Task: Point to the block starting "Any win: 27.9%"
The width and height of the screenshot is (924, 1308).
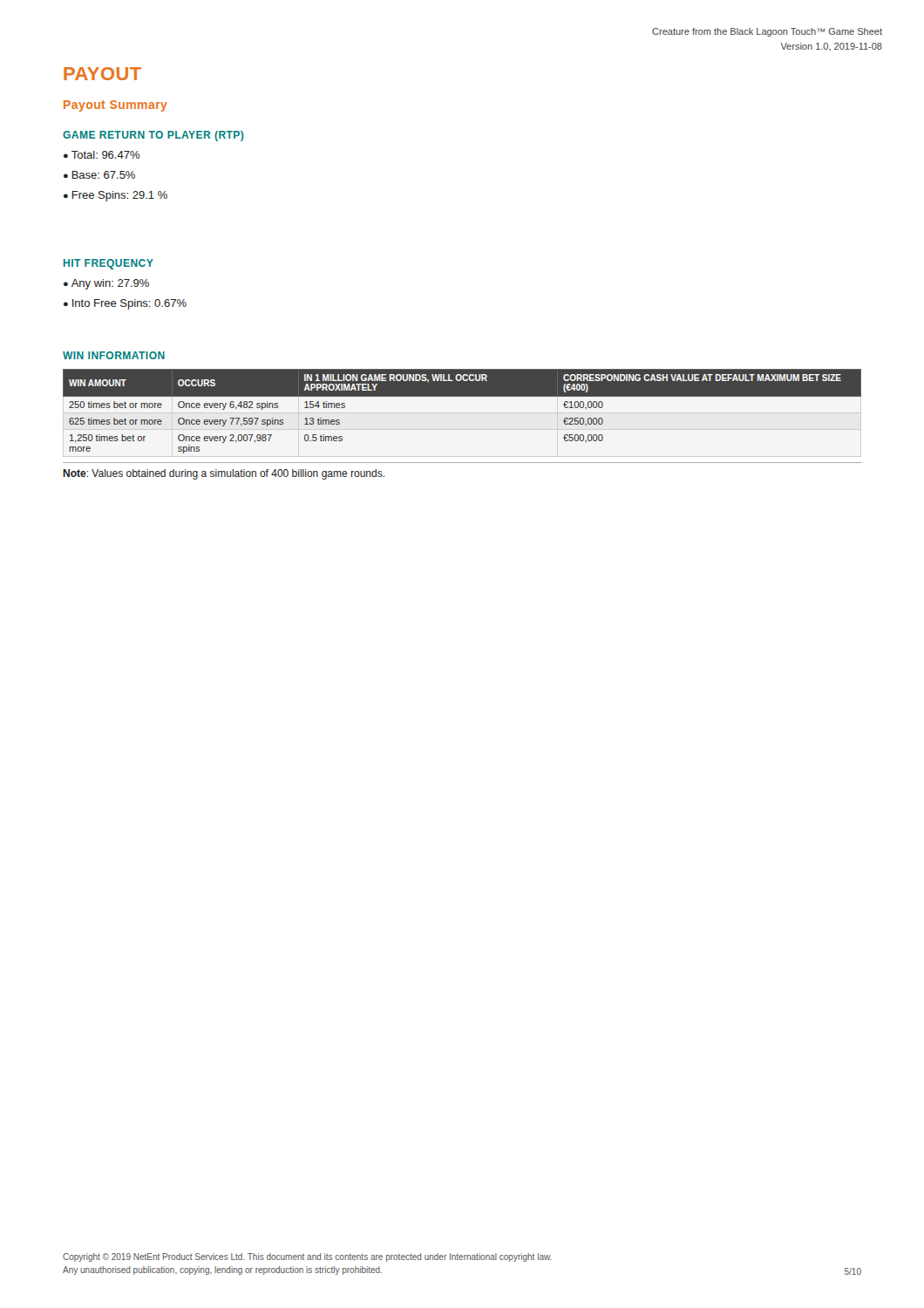Action: point(110,283)
